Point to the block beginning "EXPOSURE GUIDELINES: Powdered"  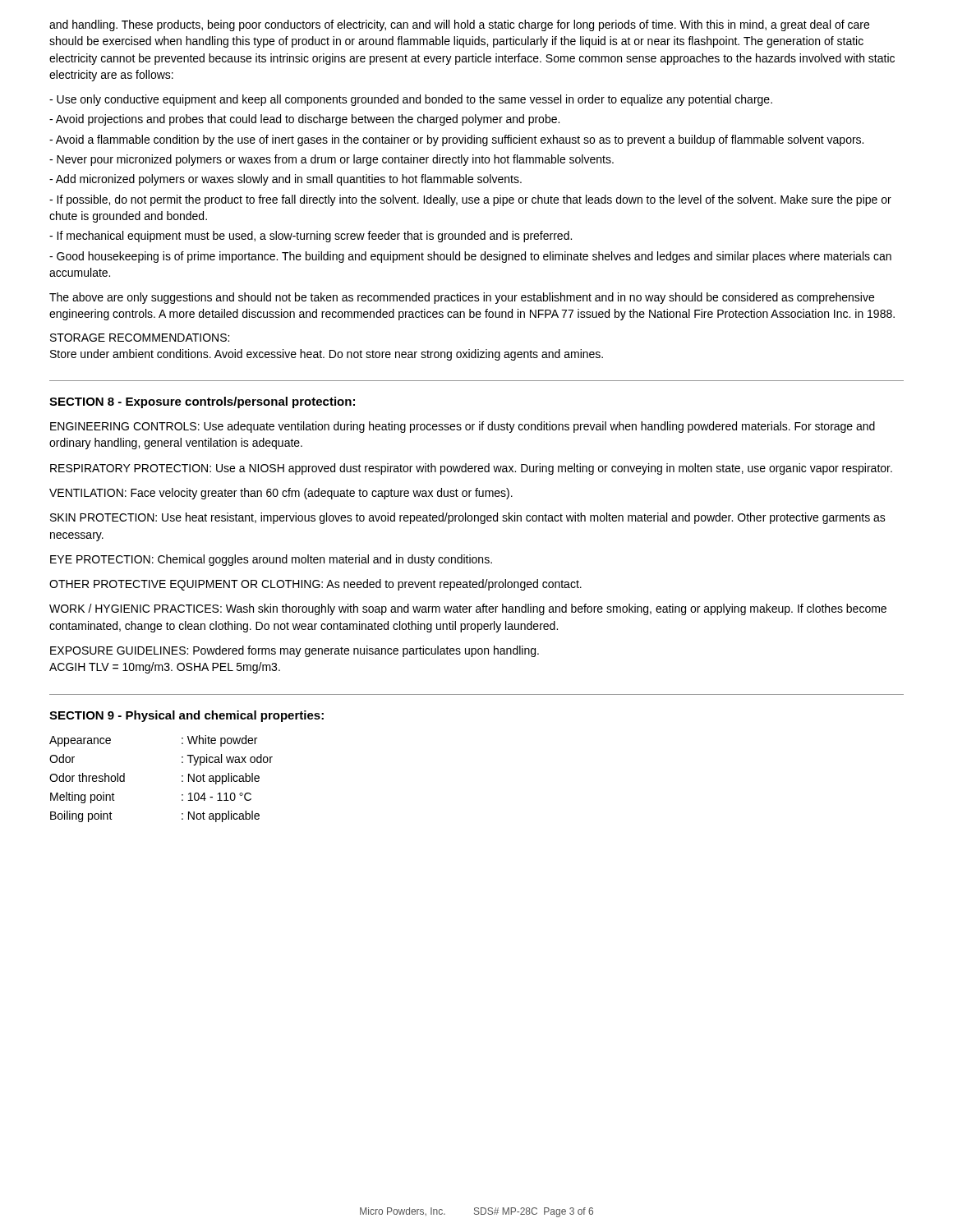click(x=294, y=659)
